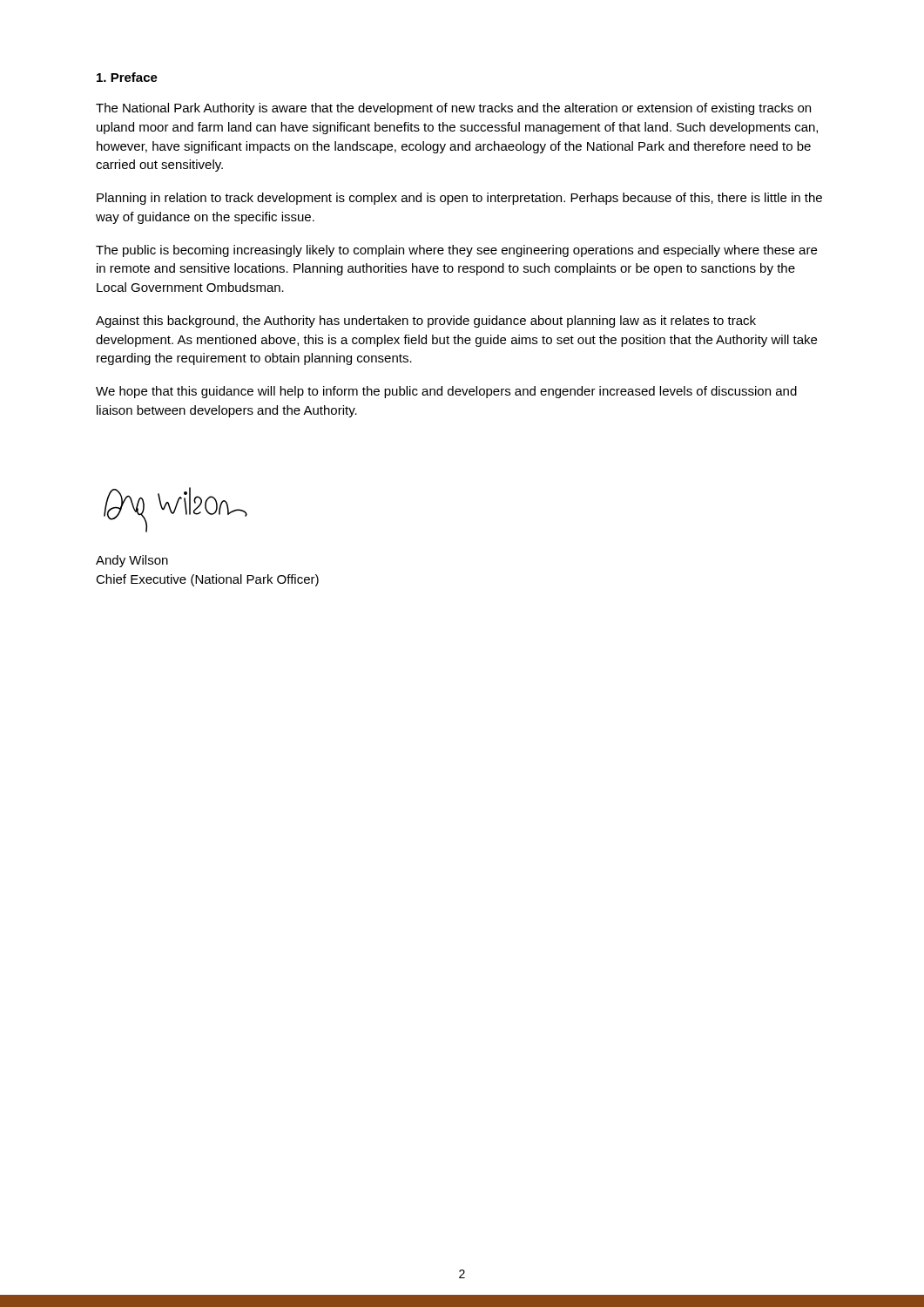Image resolution: width=924 pixels, height=1307 pixels.
Task: Find the element starting "Andy Wilson Chief Executive"
Action: pos(207,569)
